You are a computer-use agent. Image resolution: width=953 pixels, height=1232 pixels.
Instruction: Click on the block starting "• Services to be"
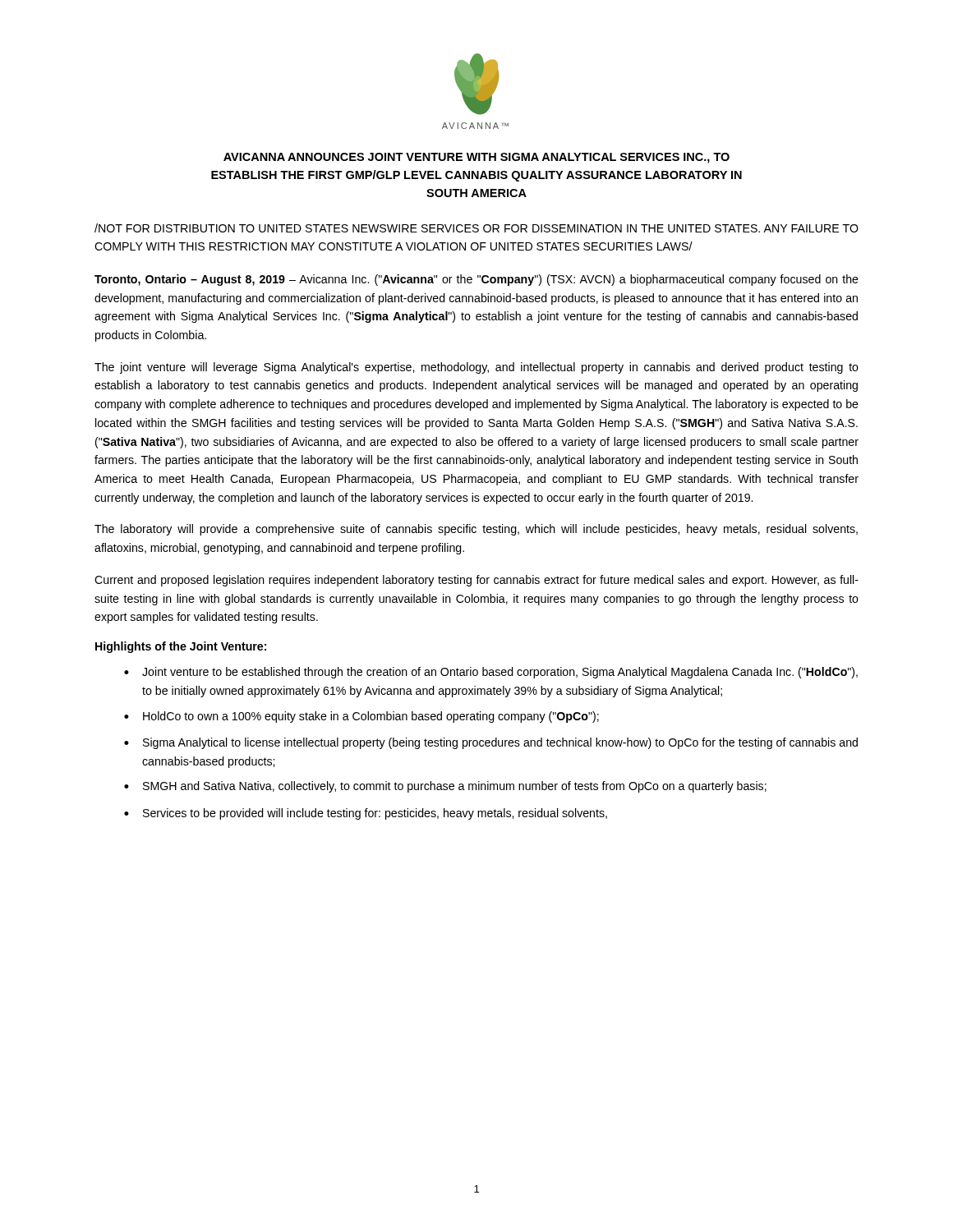click(489, 814)
